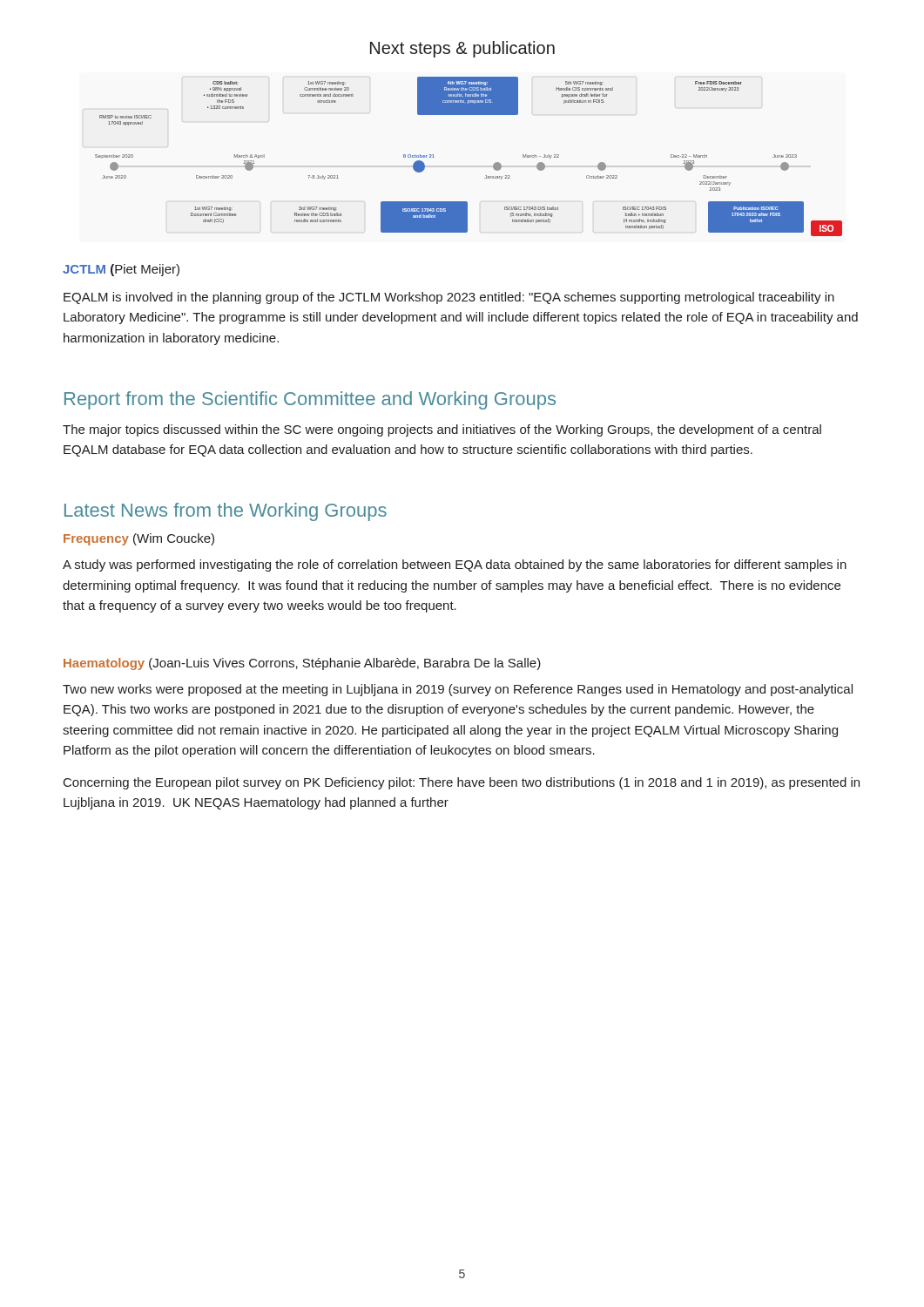Click on the section header that says "Latest News from the Working Groups"
Image resolution: width=924 pixels, height=1307 pixels.
tap(225, 510)
